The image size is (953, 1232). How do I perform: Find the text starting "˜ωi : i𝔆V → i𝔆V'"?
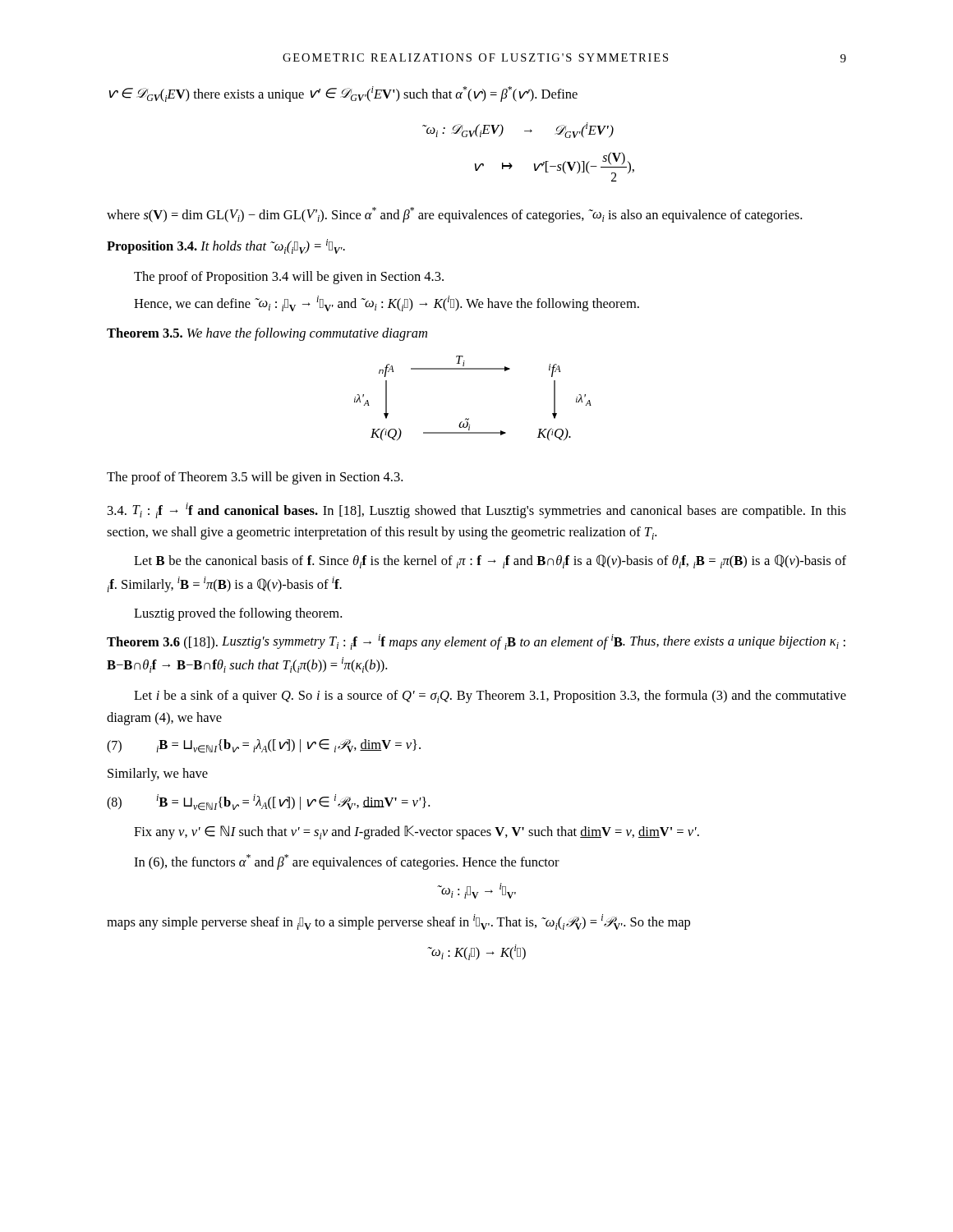476,890
